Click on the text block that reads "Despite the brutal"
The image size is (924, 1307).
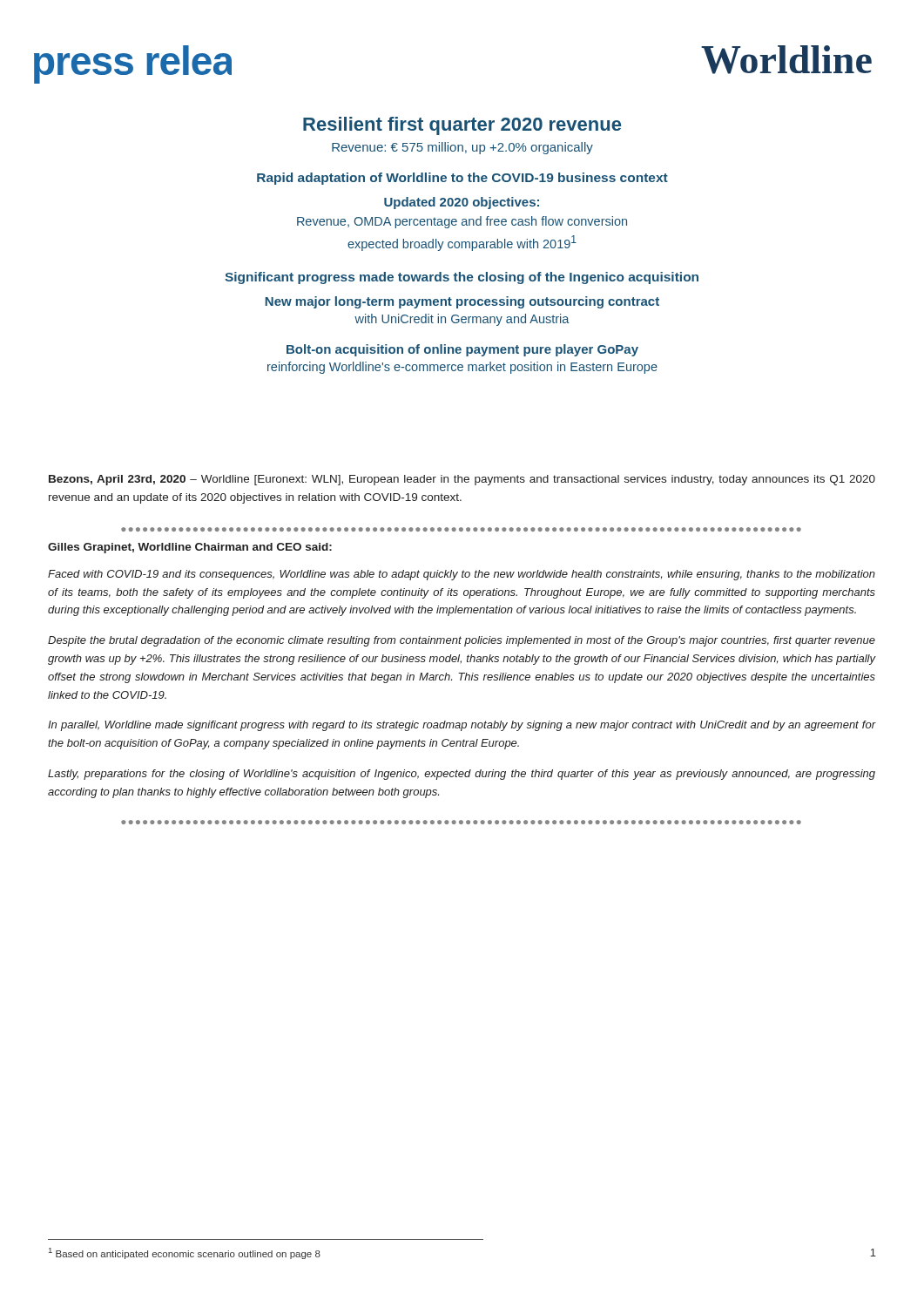462,668
